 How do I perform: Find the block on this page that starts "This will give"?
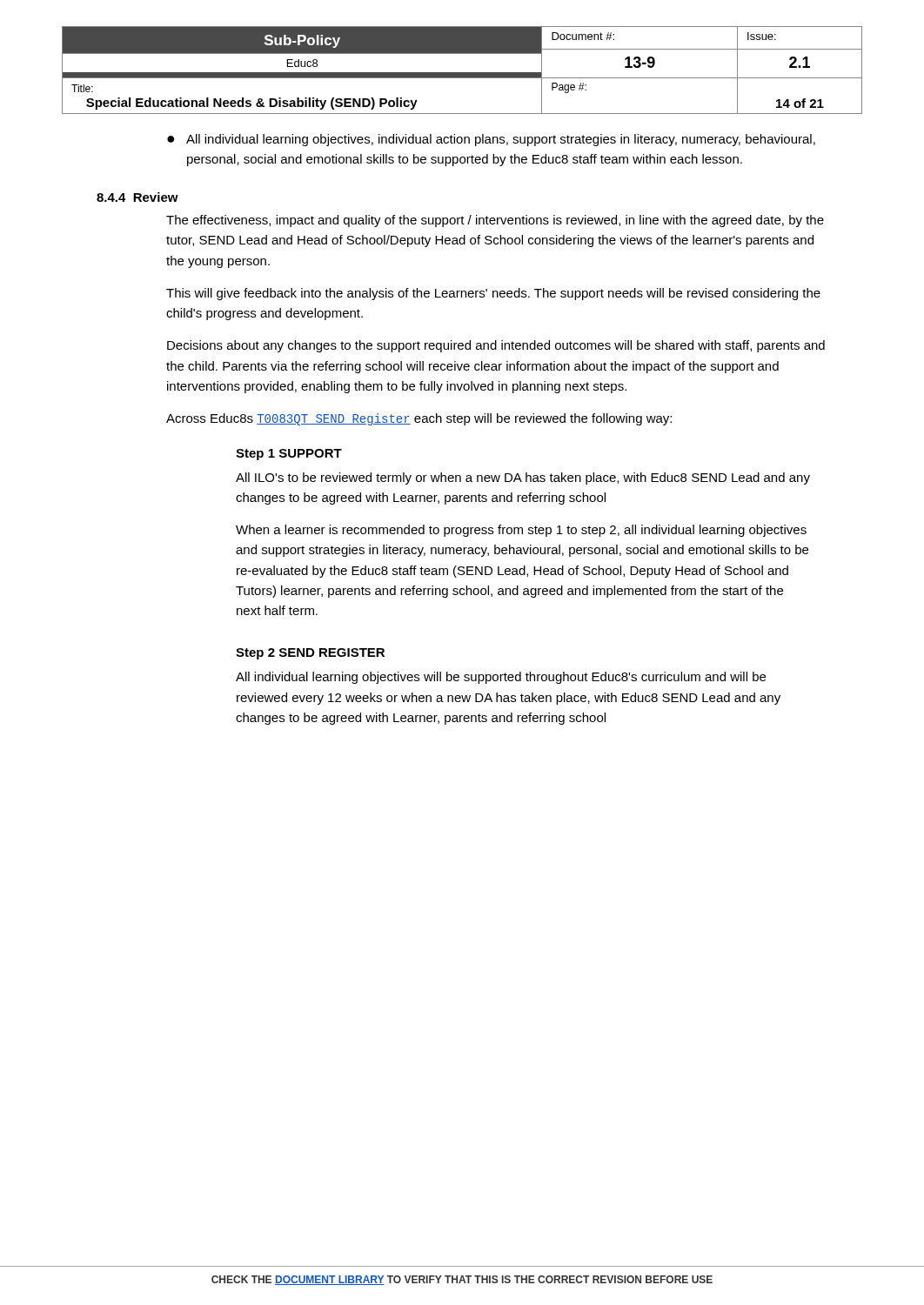pos(493,303)
